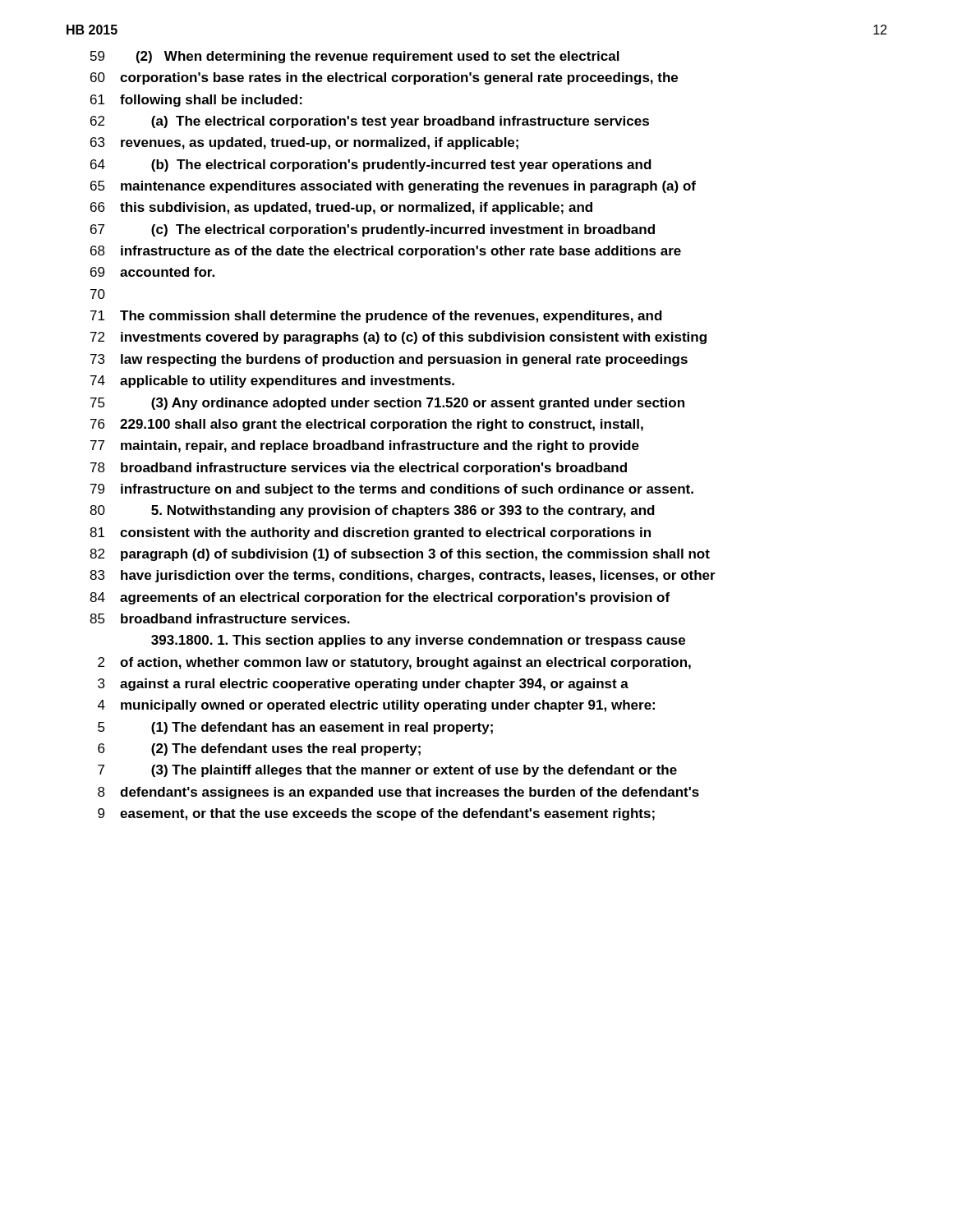Locate the list item that says "80 5. Notwithstanding any provision of chapters"
Viewport: 953px width, 1232px height.
476,511
